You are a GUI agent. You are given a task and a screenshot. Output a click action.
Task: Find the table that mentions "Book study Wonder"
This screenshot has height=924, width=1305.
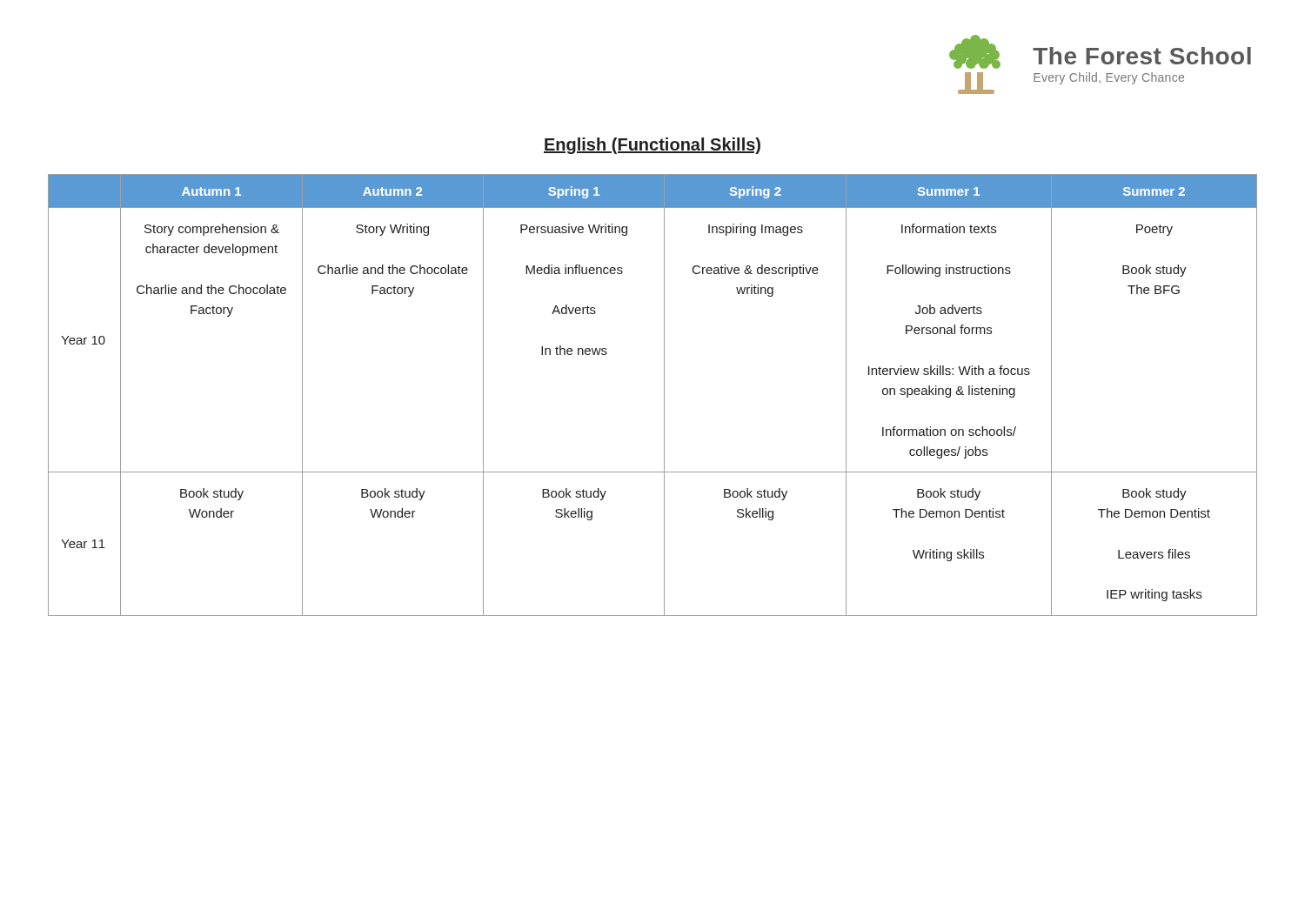[652, 395]
